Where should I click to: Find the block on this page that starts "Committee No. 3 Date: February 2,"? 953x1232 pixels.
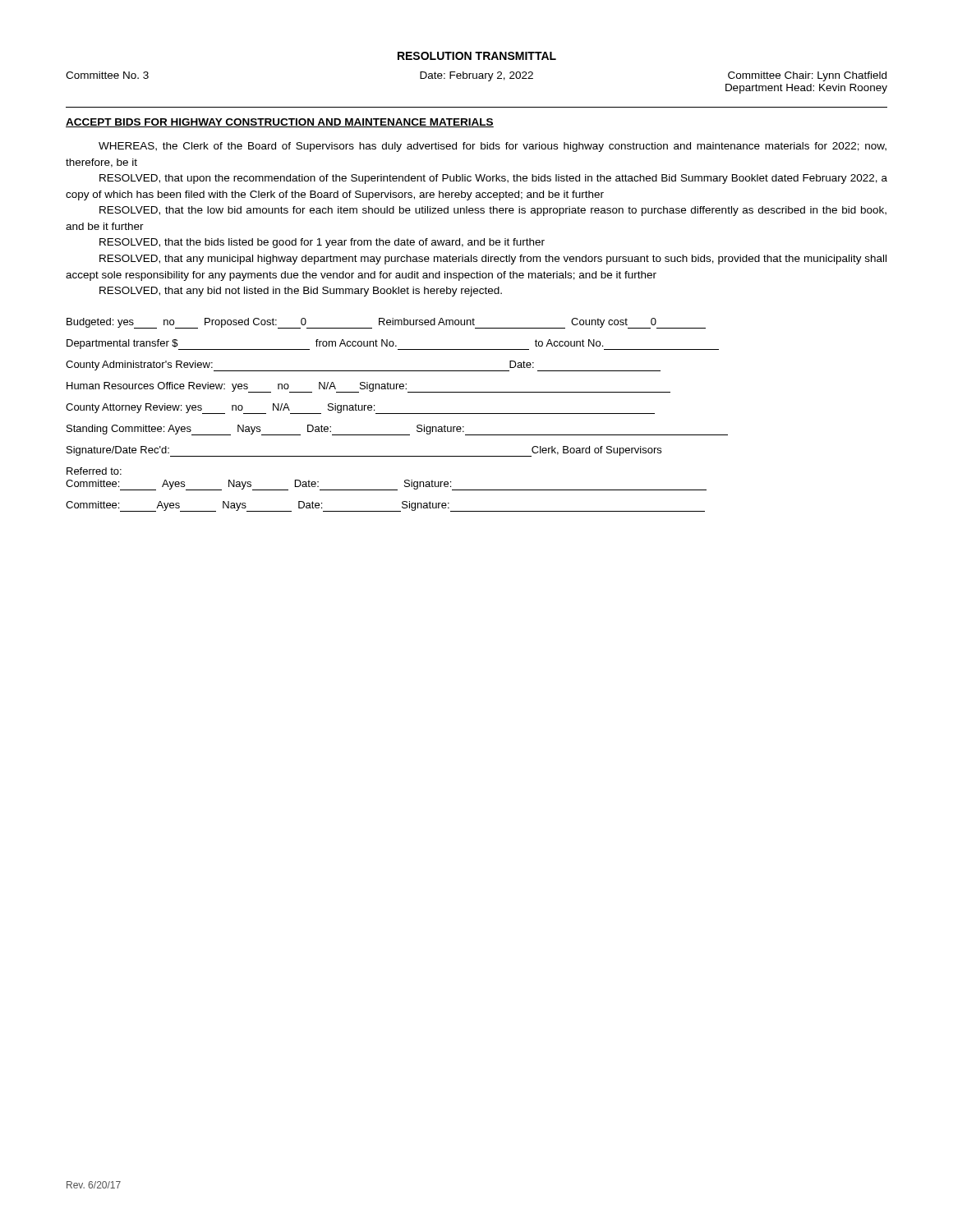pos(476,81)
